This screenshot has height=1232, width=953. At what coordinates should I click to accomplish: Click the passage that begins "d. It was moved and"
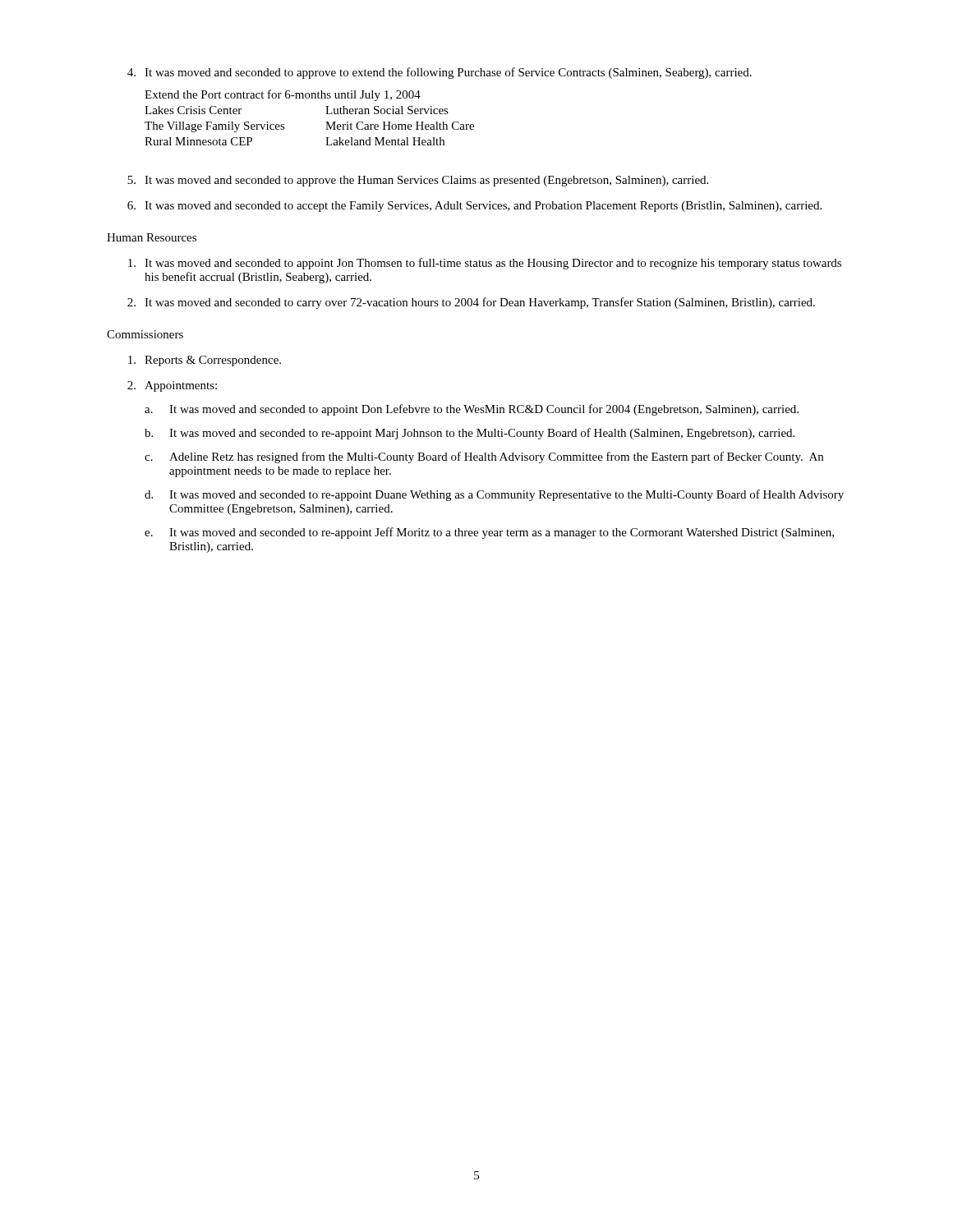[x=495, y=502]
